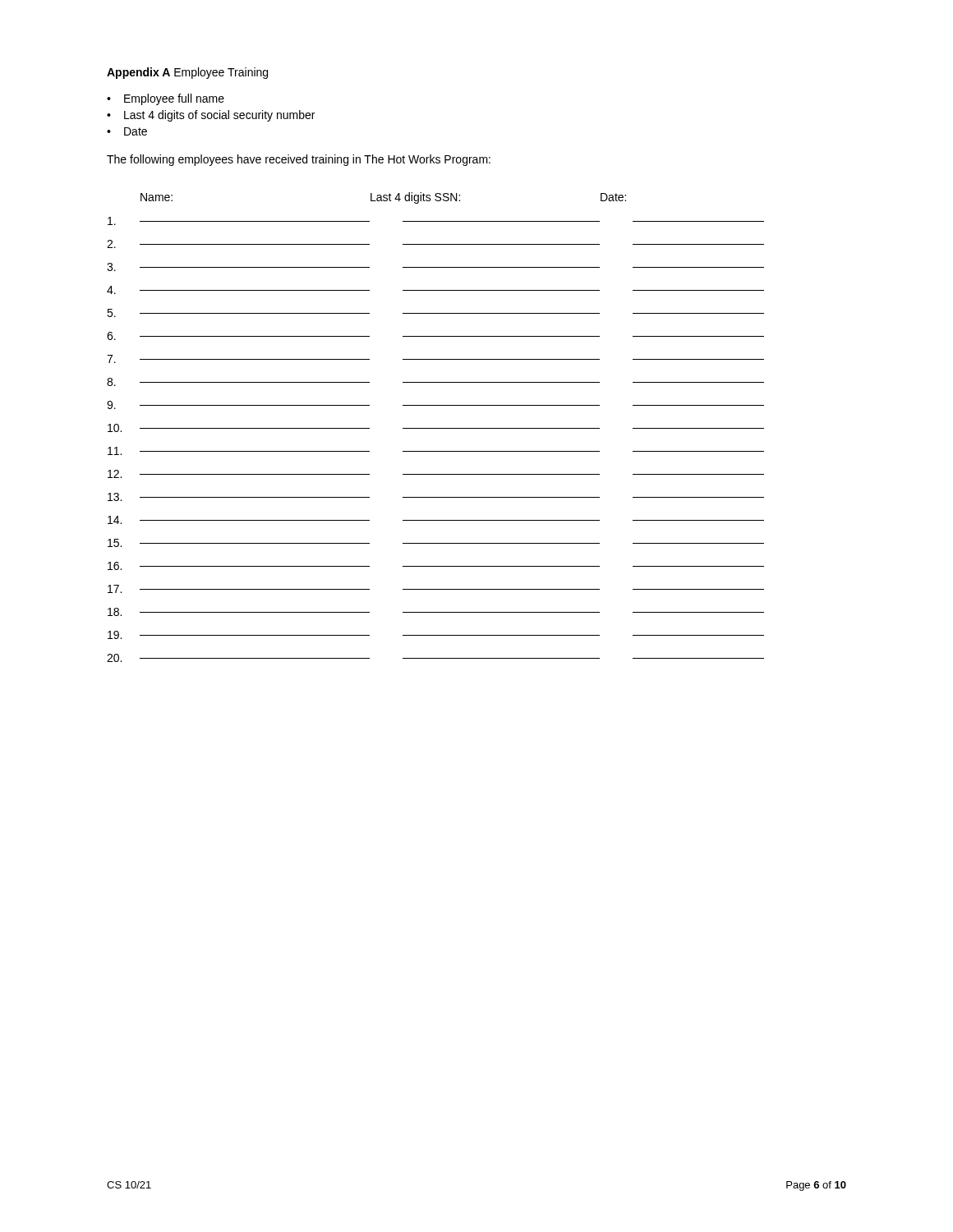This screenshot has width=953, height=1232.
Task: Point to the text block starting "Appendix A Employee"
Action: point(188,72)
